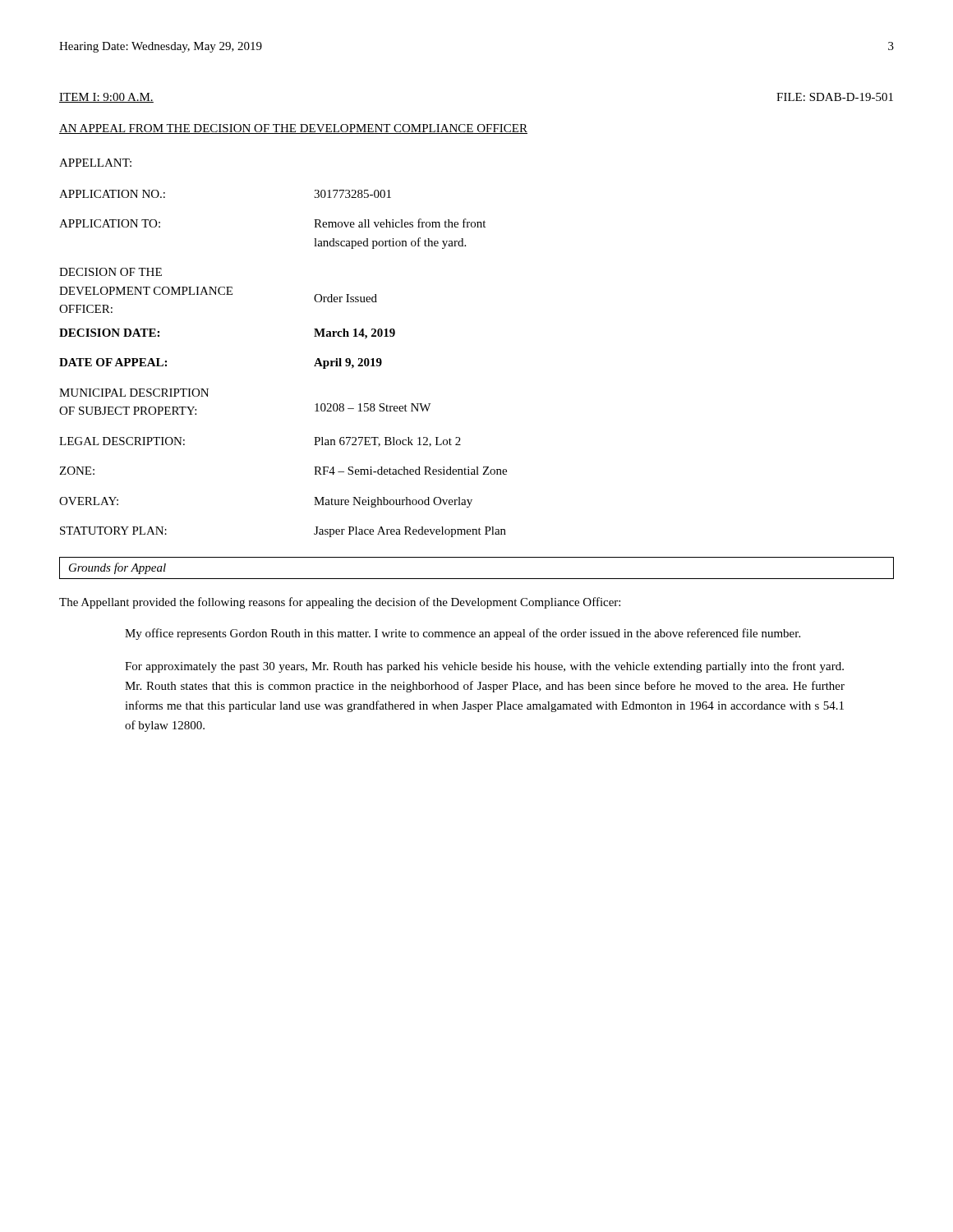Image resolution: width=953 pixels, height=1232 pixels.
Task: Find the text with the text "OVERLAY: Mature Neighbourhood Overlay"
Action: point(476,501)
